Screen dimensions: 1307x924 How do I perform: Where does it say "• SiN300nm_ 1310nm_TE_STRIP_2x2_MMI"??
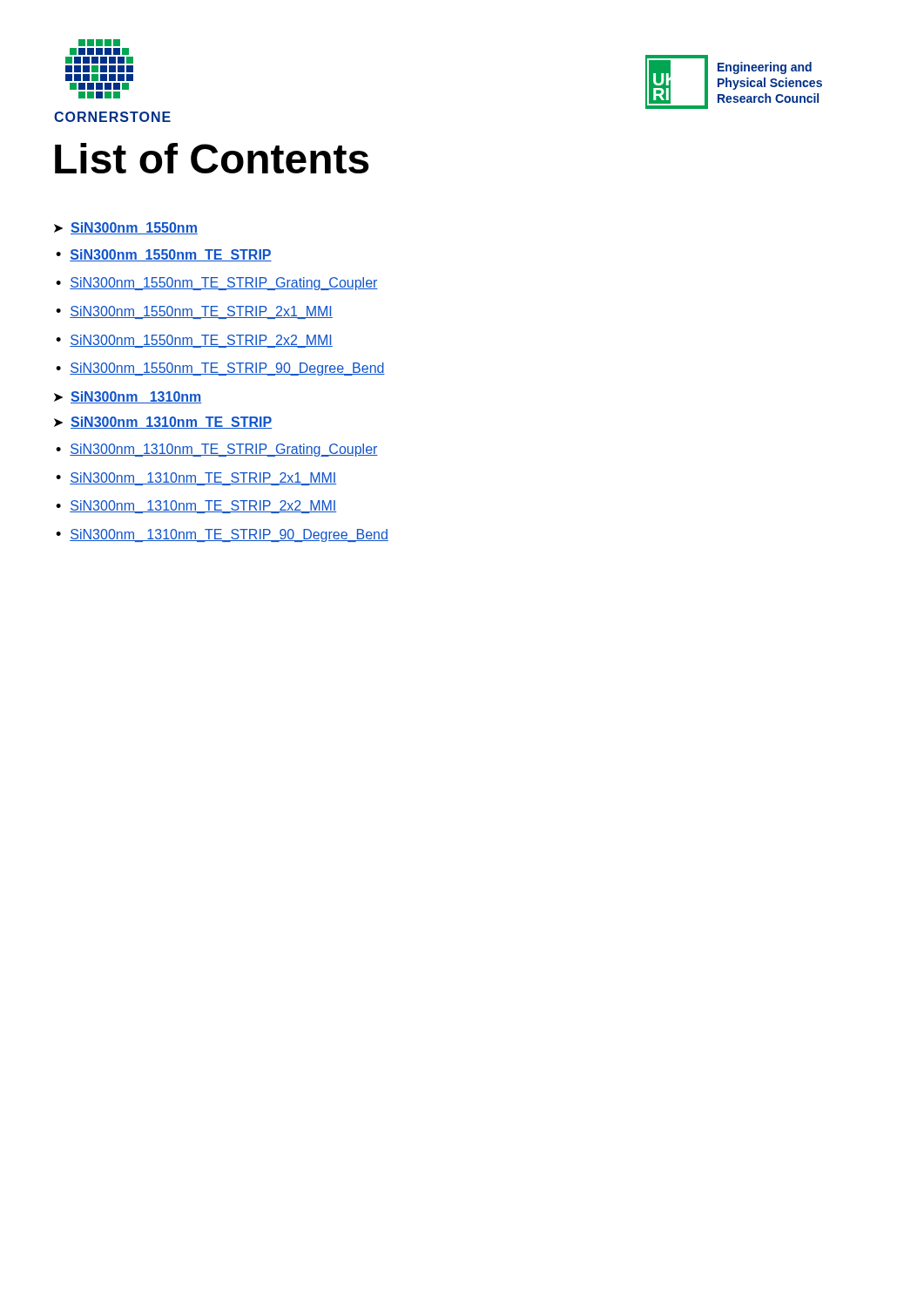tap(196, 506)
